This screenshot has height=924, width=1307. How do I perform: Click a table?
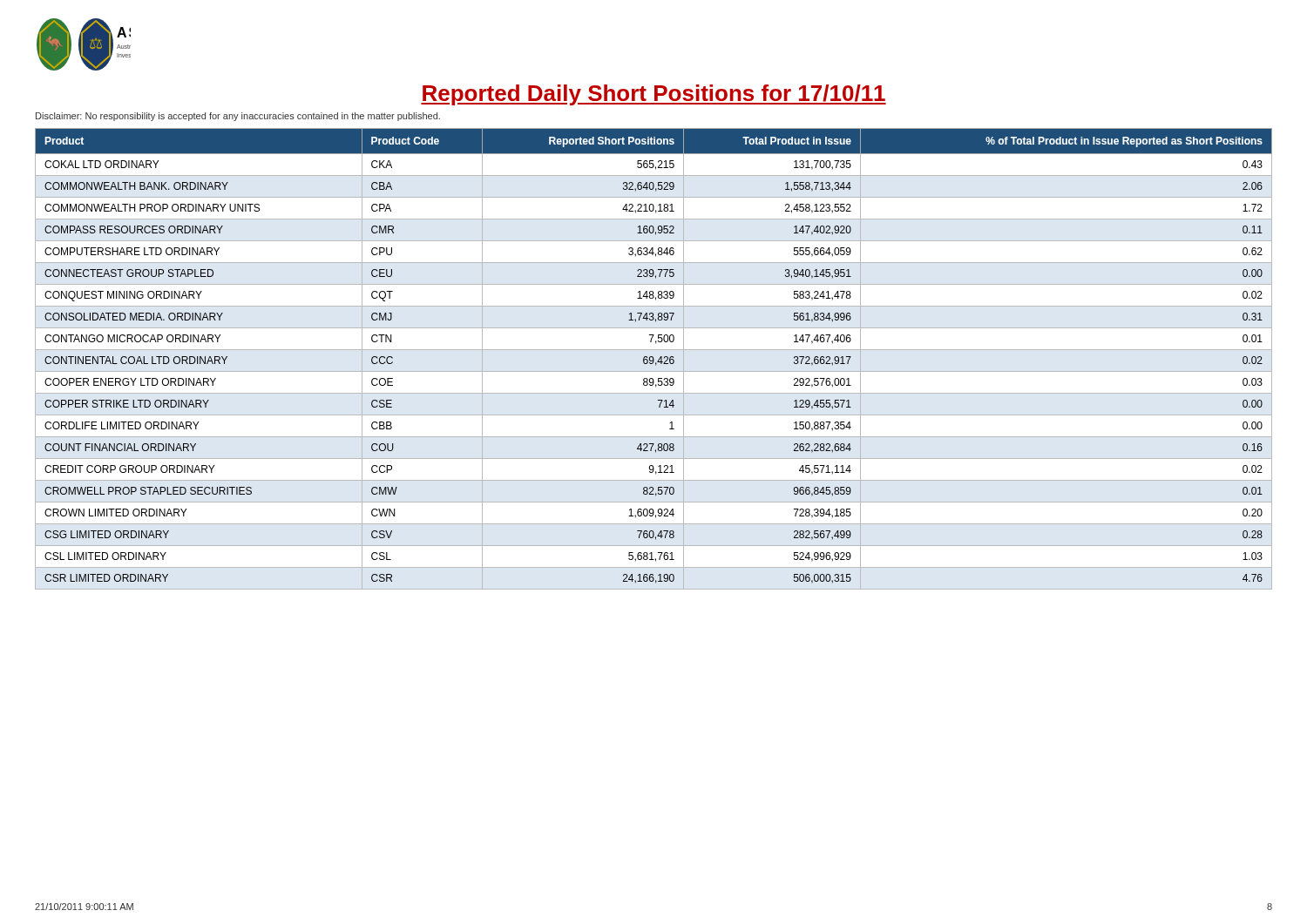tap(654, 359)
